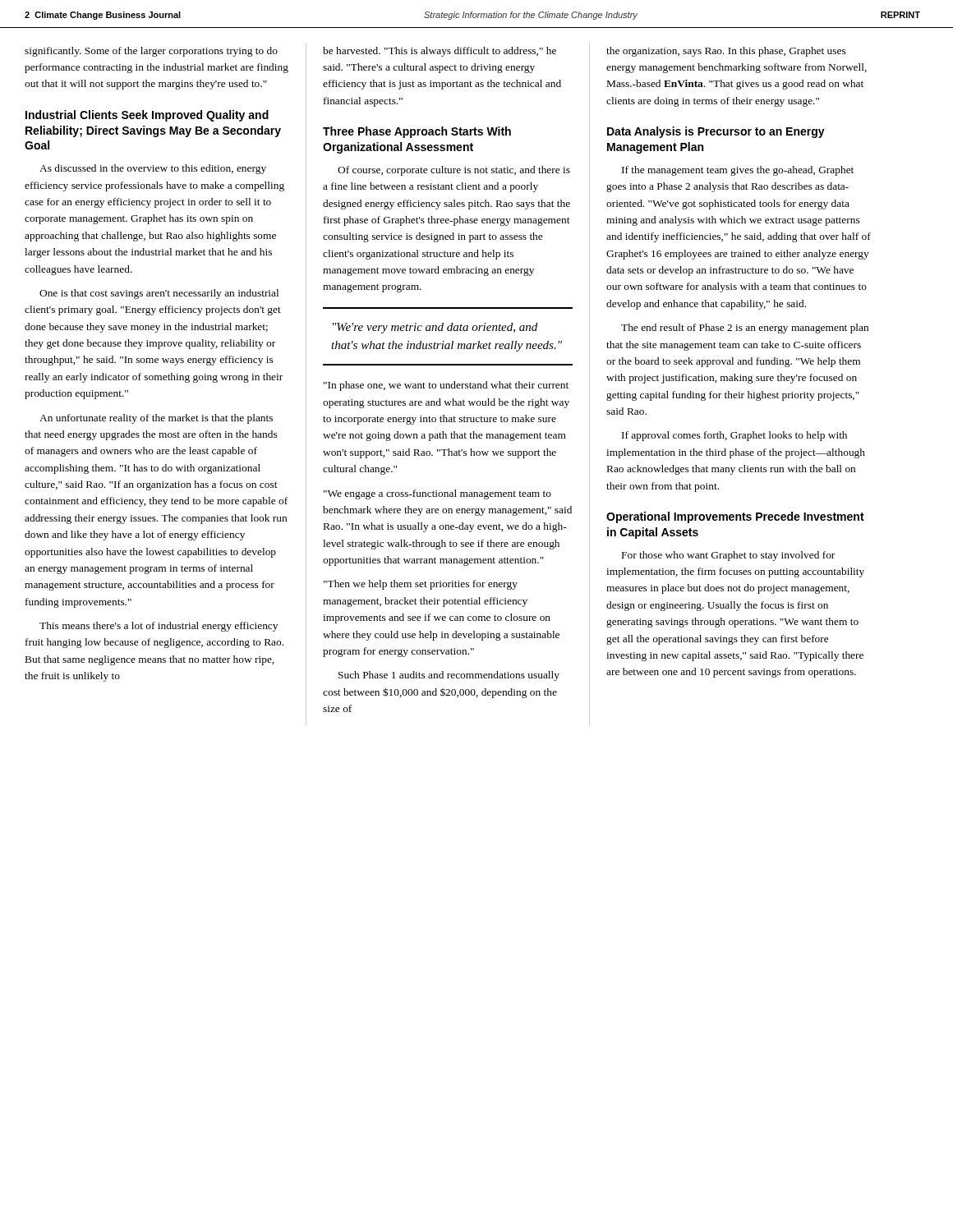Locate the section header that says "Three Phase Approach"

[417, 139]
